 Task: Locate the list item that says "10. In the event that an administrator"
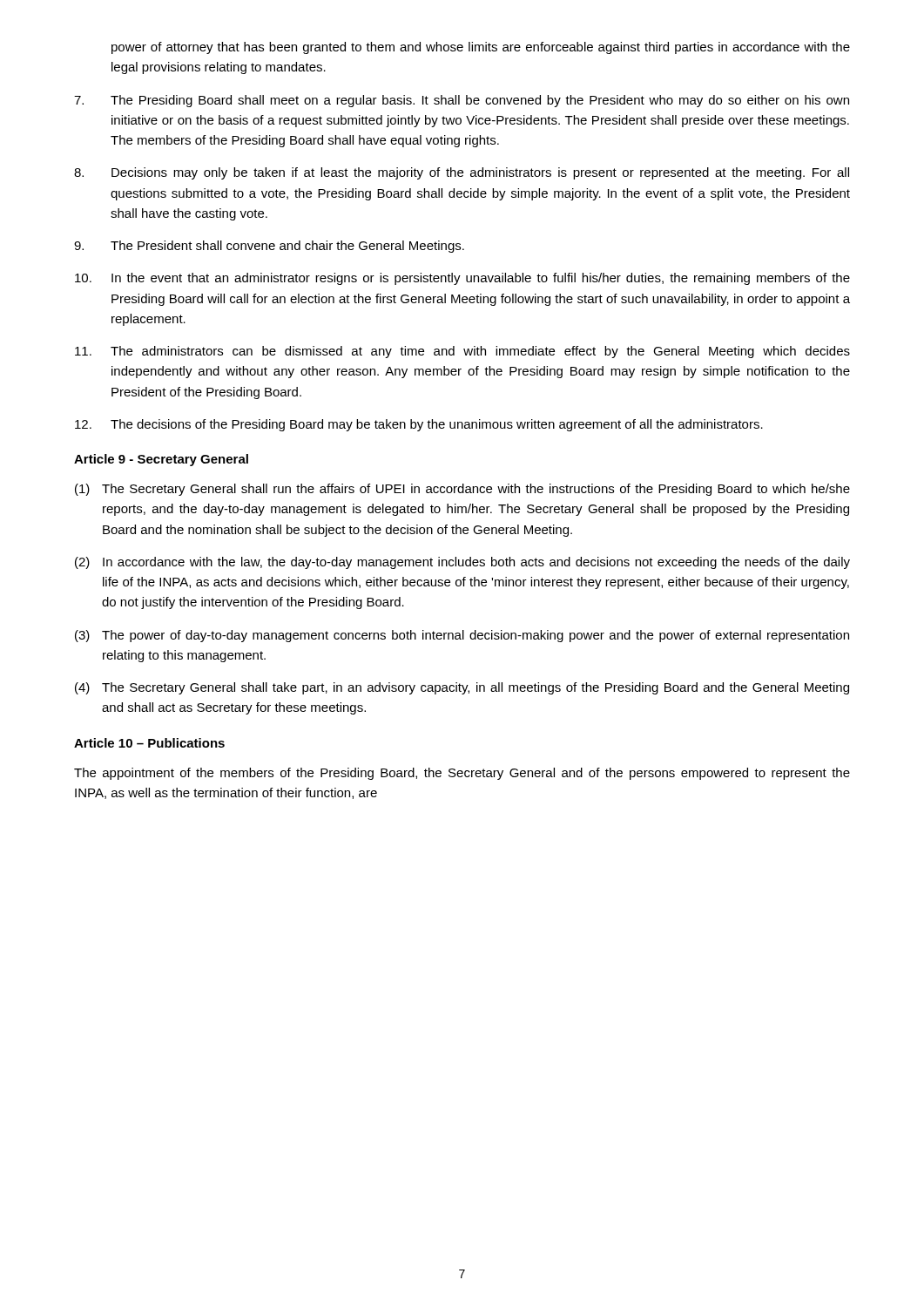(x=462, y=298)
